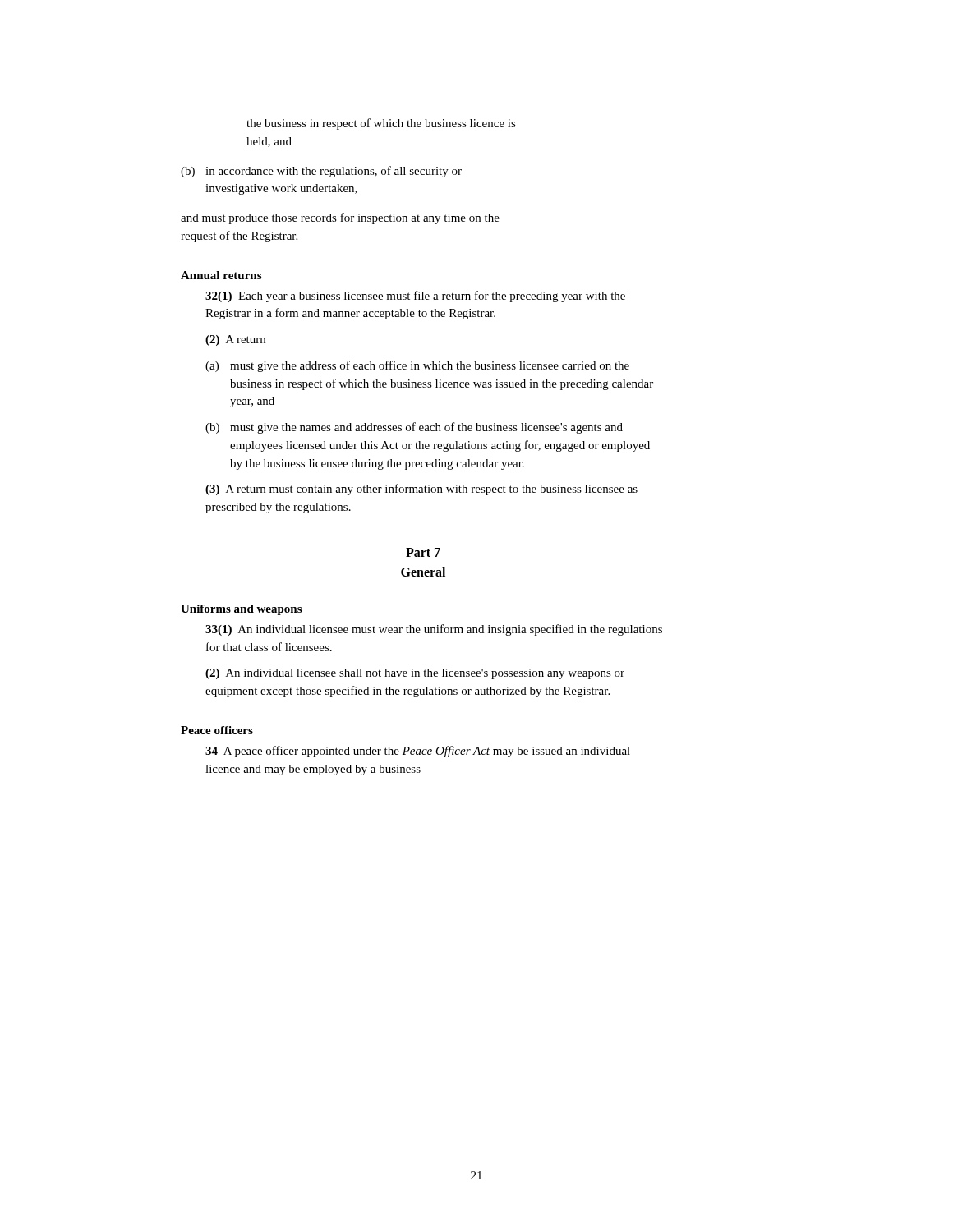Viewport: 953px width, 1232px height.
Task: Click on the text block that says "and must produce those records for"
Action: click(x=340, y=227)
